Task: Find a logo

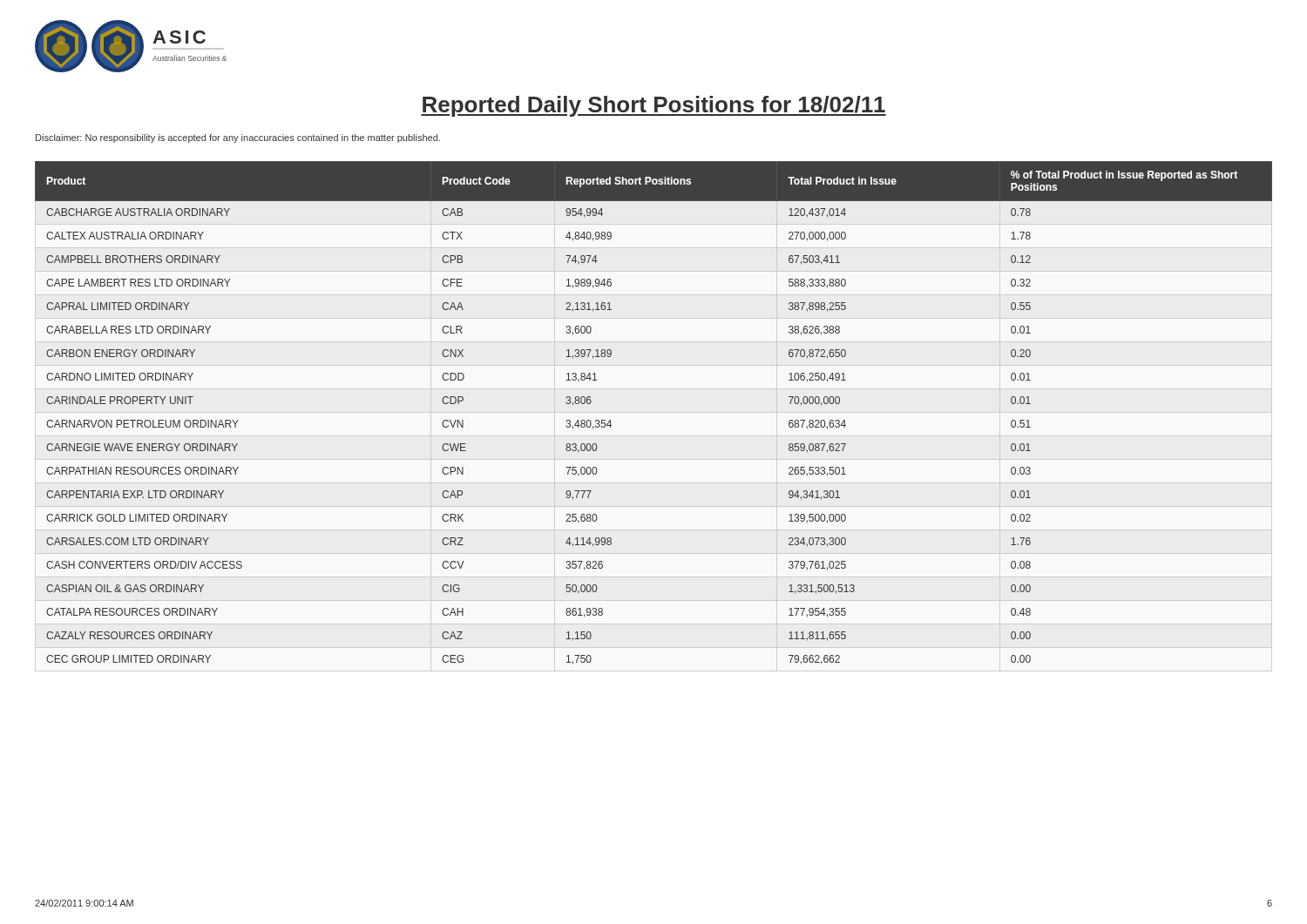Action: pos(131,48)
